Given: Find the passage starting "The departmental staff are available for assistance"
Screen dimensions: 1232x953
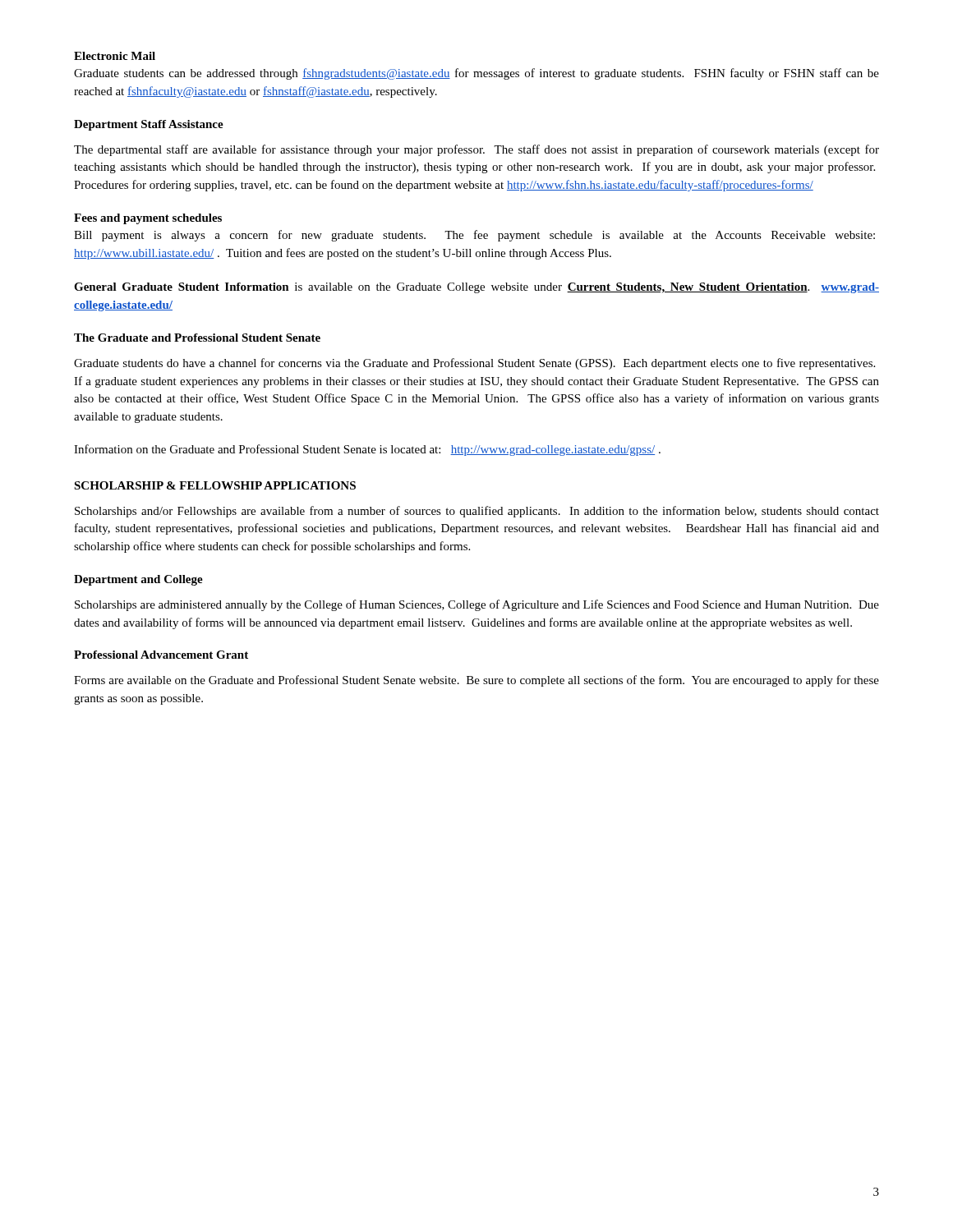Looking at the screenshot, I should coord(476,167).
